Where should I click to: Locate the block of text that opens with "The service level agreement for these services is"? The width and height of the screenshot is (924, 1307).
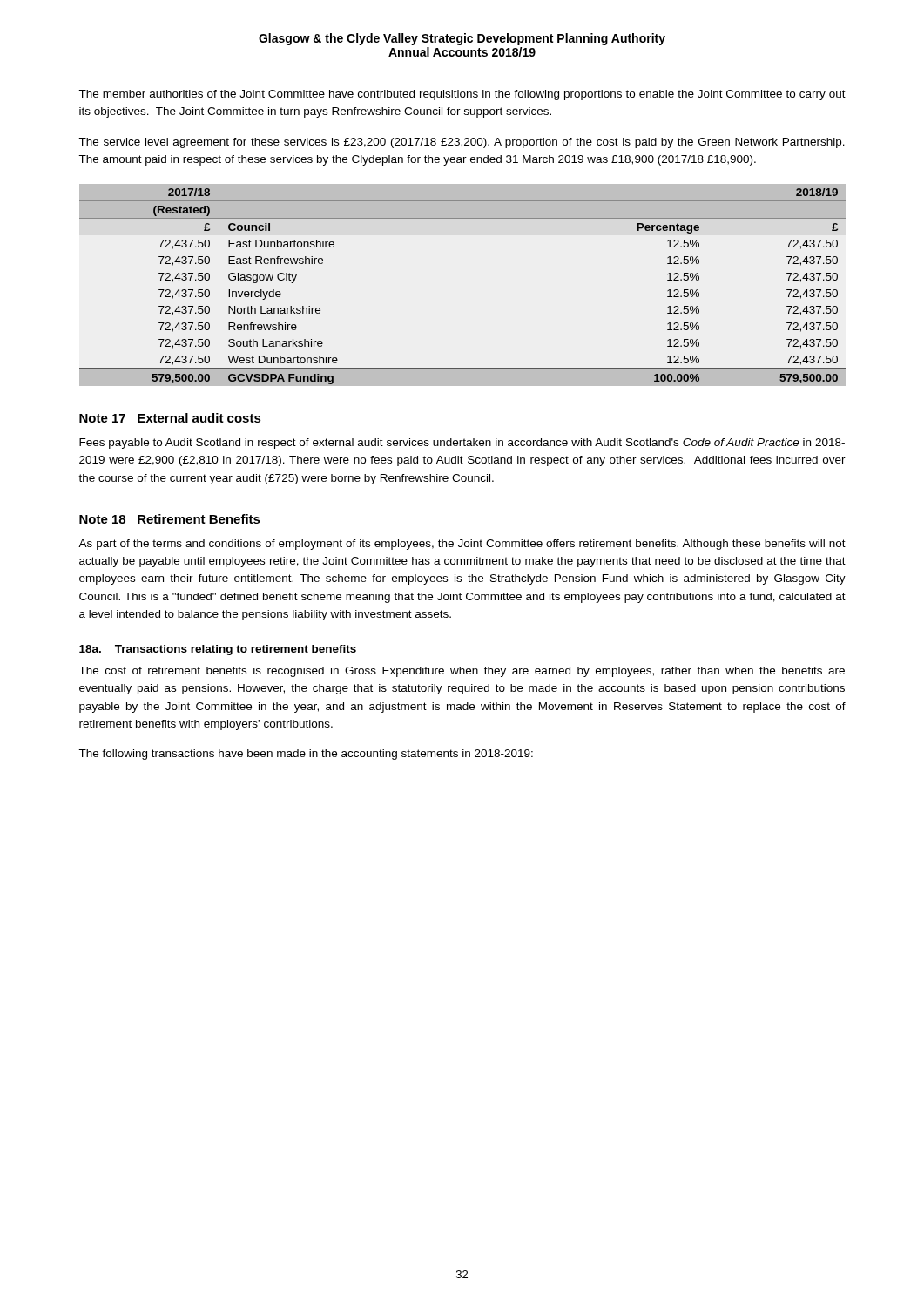462,150
